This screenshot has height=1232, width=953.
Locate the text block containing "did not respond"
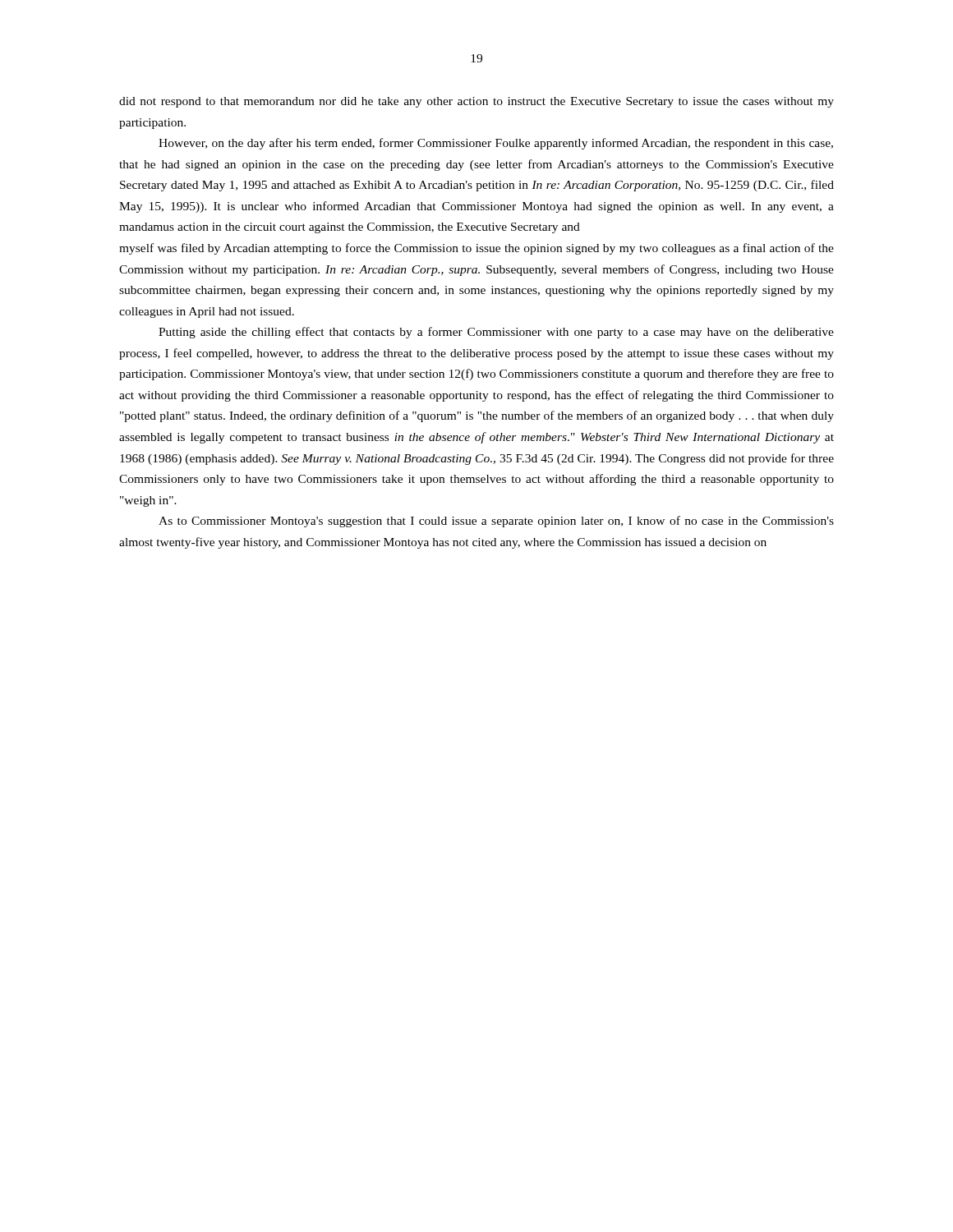(476, 111)
